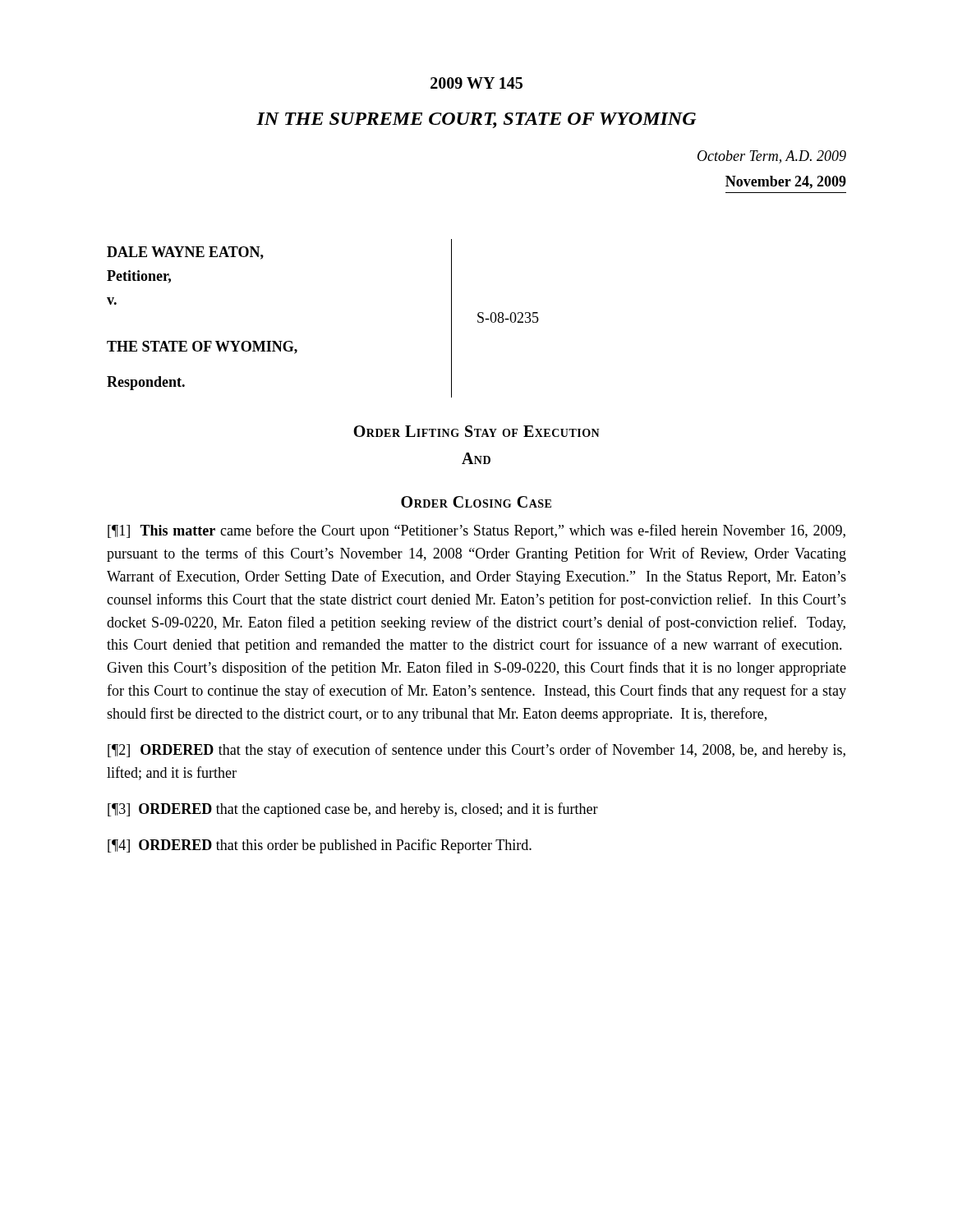Locate the text that reads "THE STATE OF WYOMING,"
The height and width of the screenshot is (1232, 953).
tap(202, 347)
